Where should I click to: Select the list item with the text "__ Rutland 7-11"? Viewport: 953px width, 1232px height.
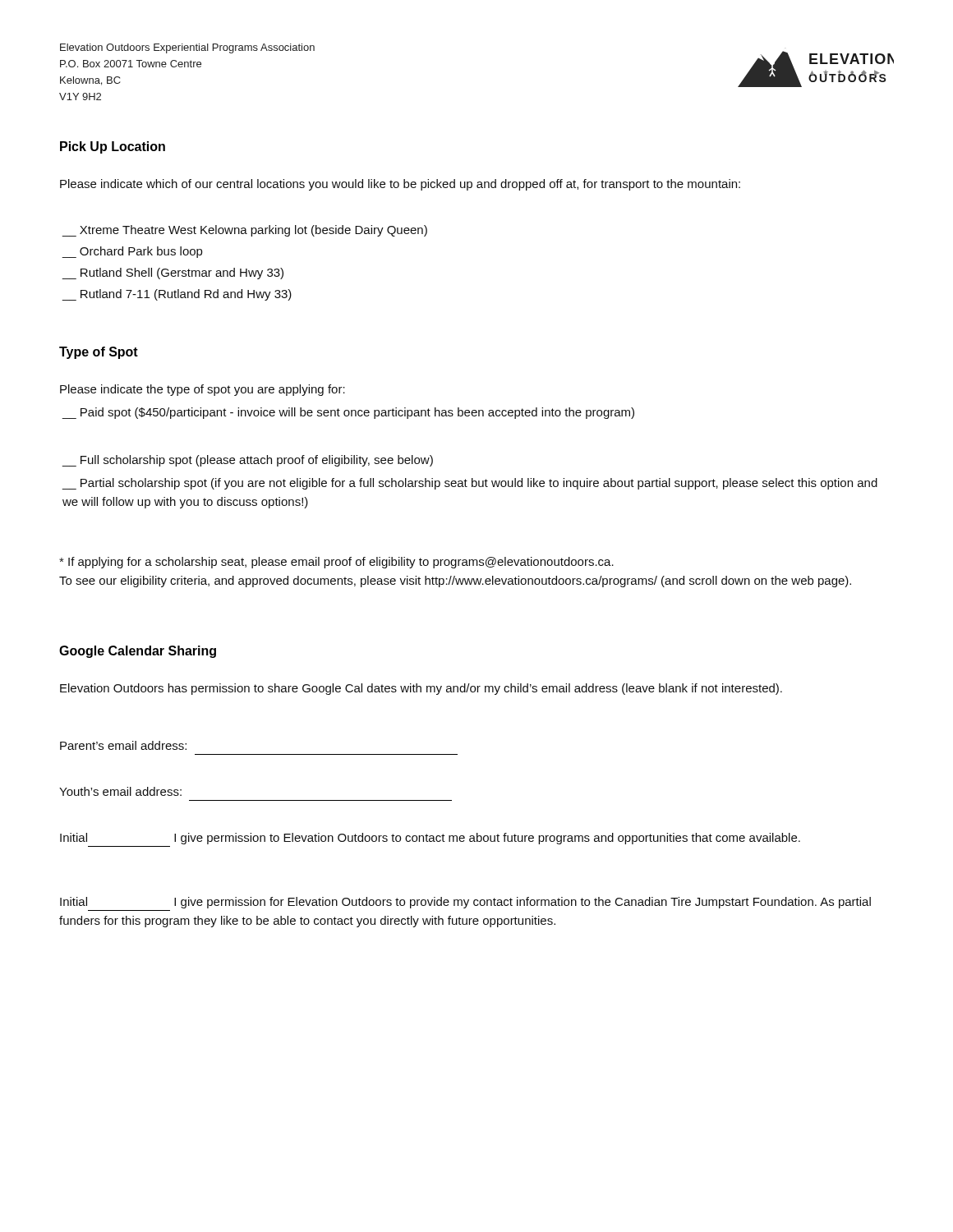(177, 294)
